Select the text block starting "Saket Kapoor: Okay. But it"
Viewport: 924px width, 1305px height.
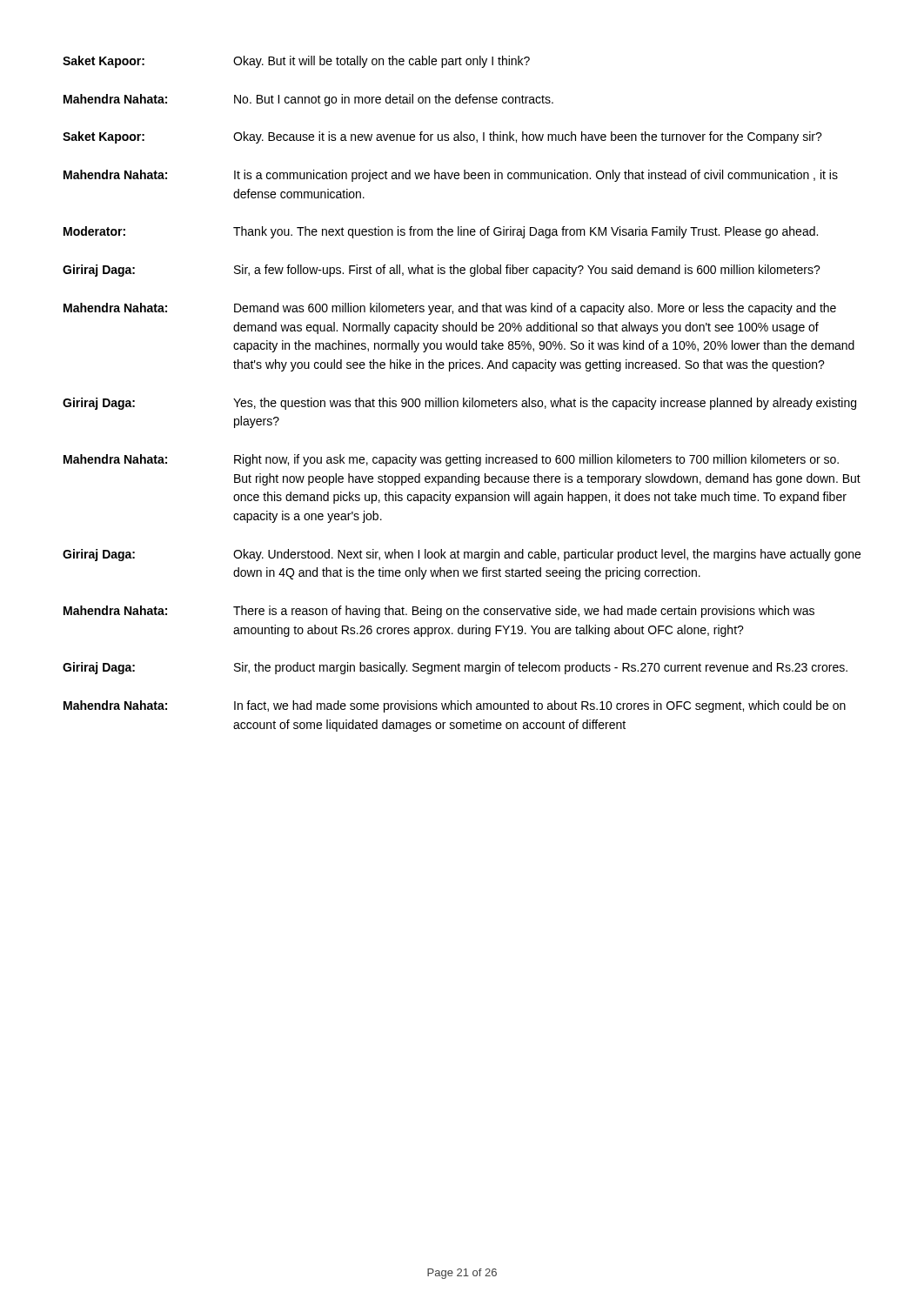462,62
